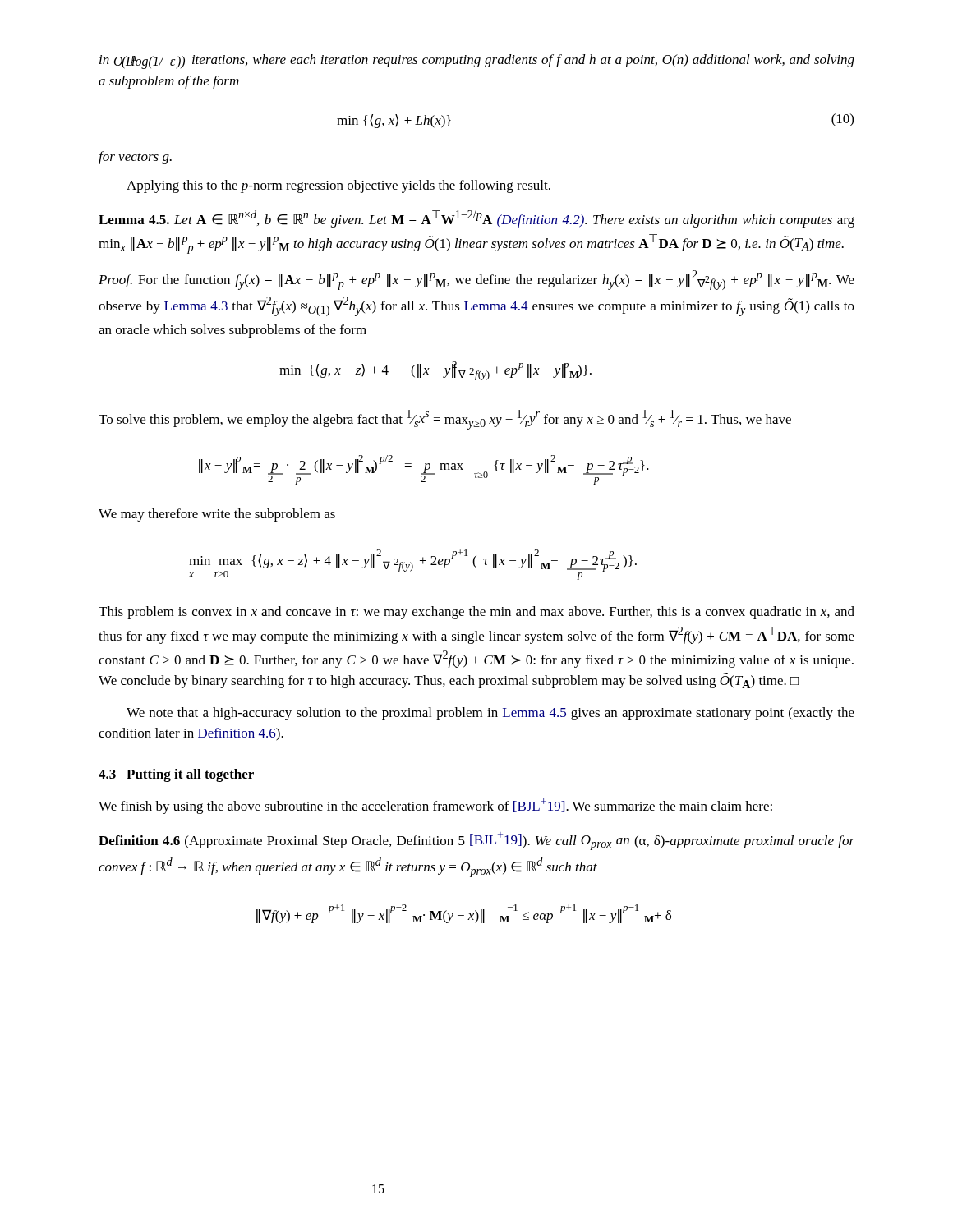Click on the element starting "We note that a"
Screen dimensions: 1232x953
tap(476, 723)
